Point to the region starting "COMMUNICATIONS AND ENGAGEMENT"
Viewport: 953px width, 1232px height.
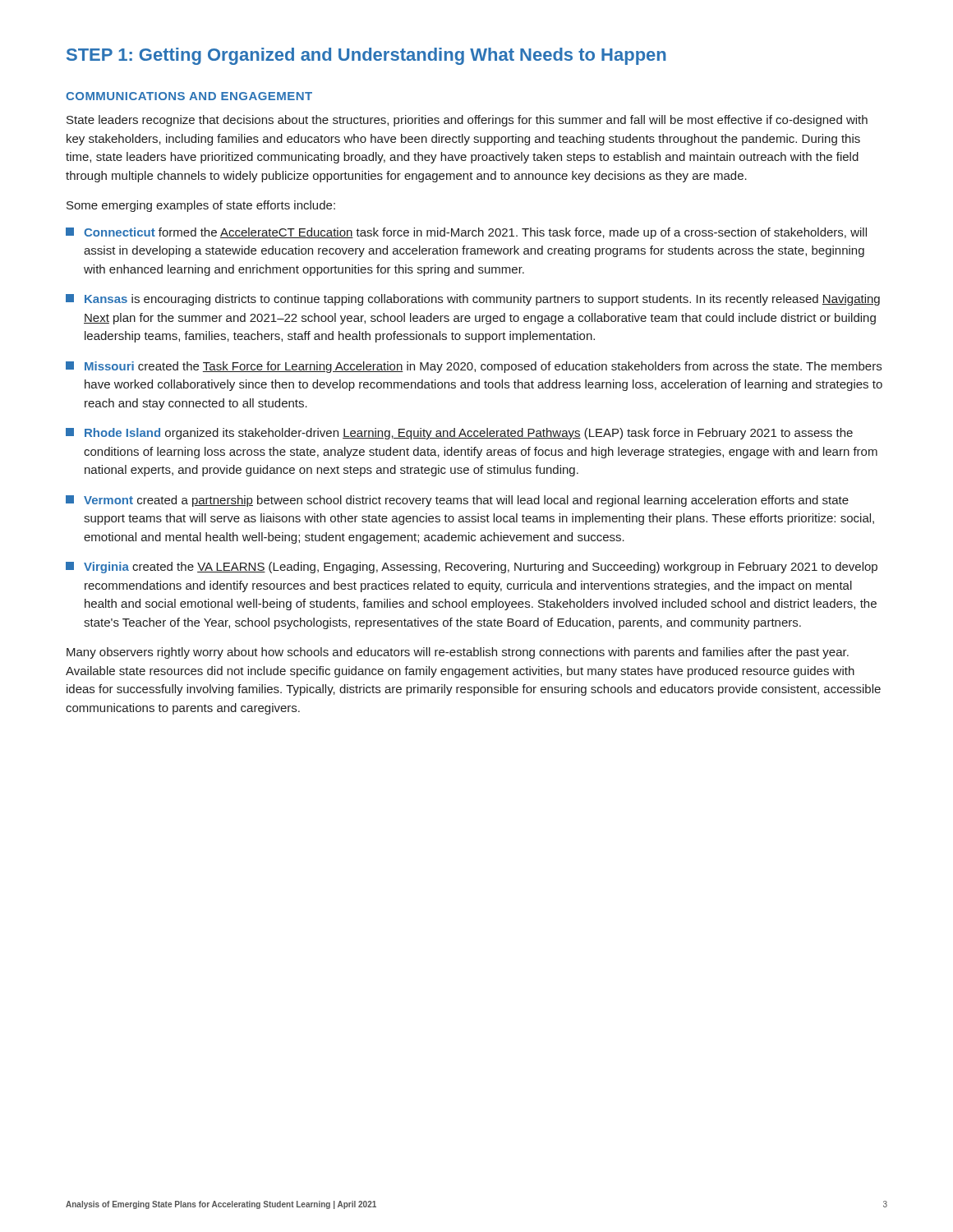pyautogui.click(x=189, y=96)
